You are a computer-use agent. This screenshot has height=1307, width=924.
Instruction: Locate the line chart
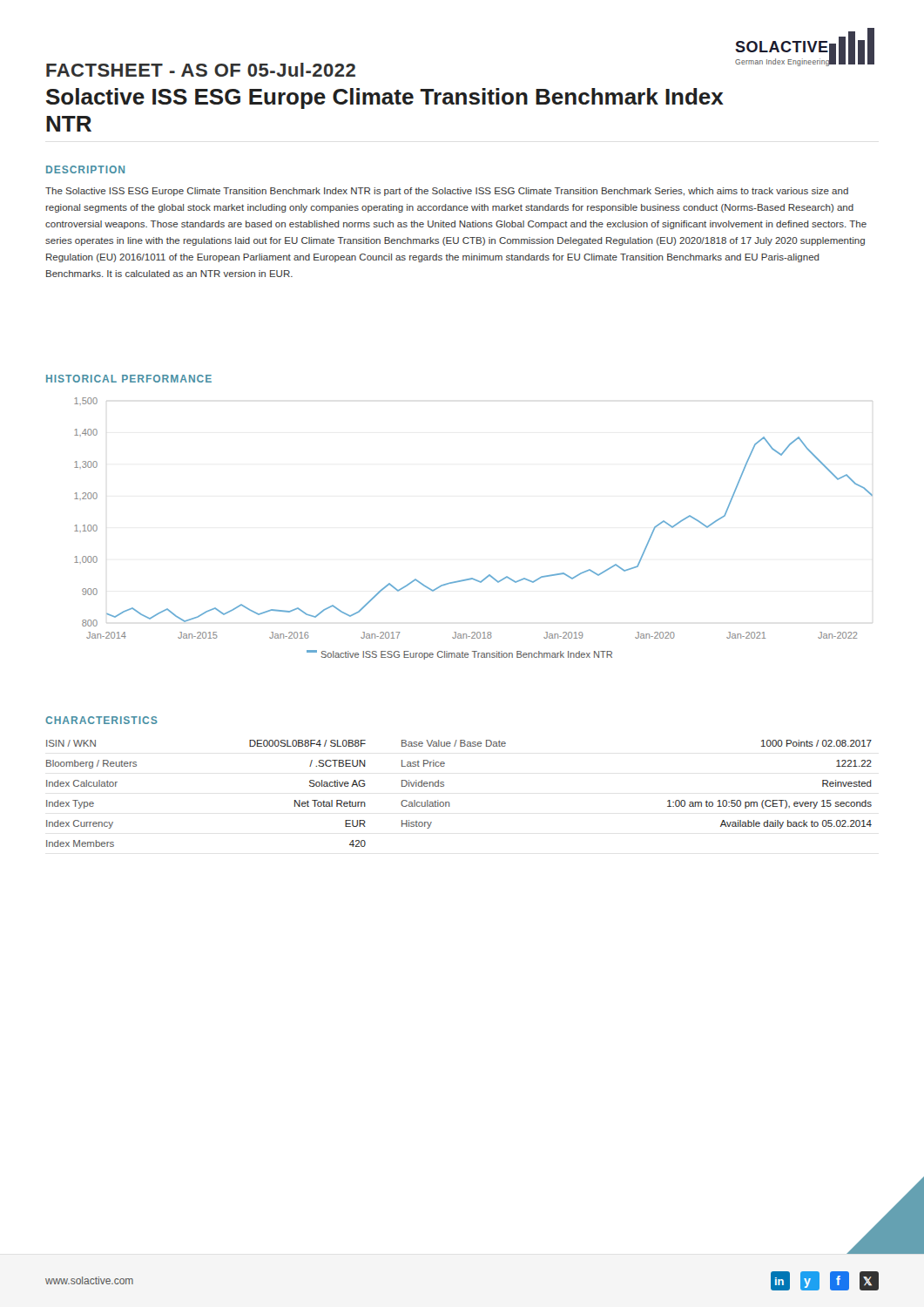point(462,529)
